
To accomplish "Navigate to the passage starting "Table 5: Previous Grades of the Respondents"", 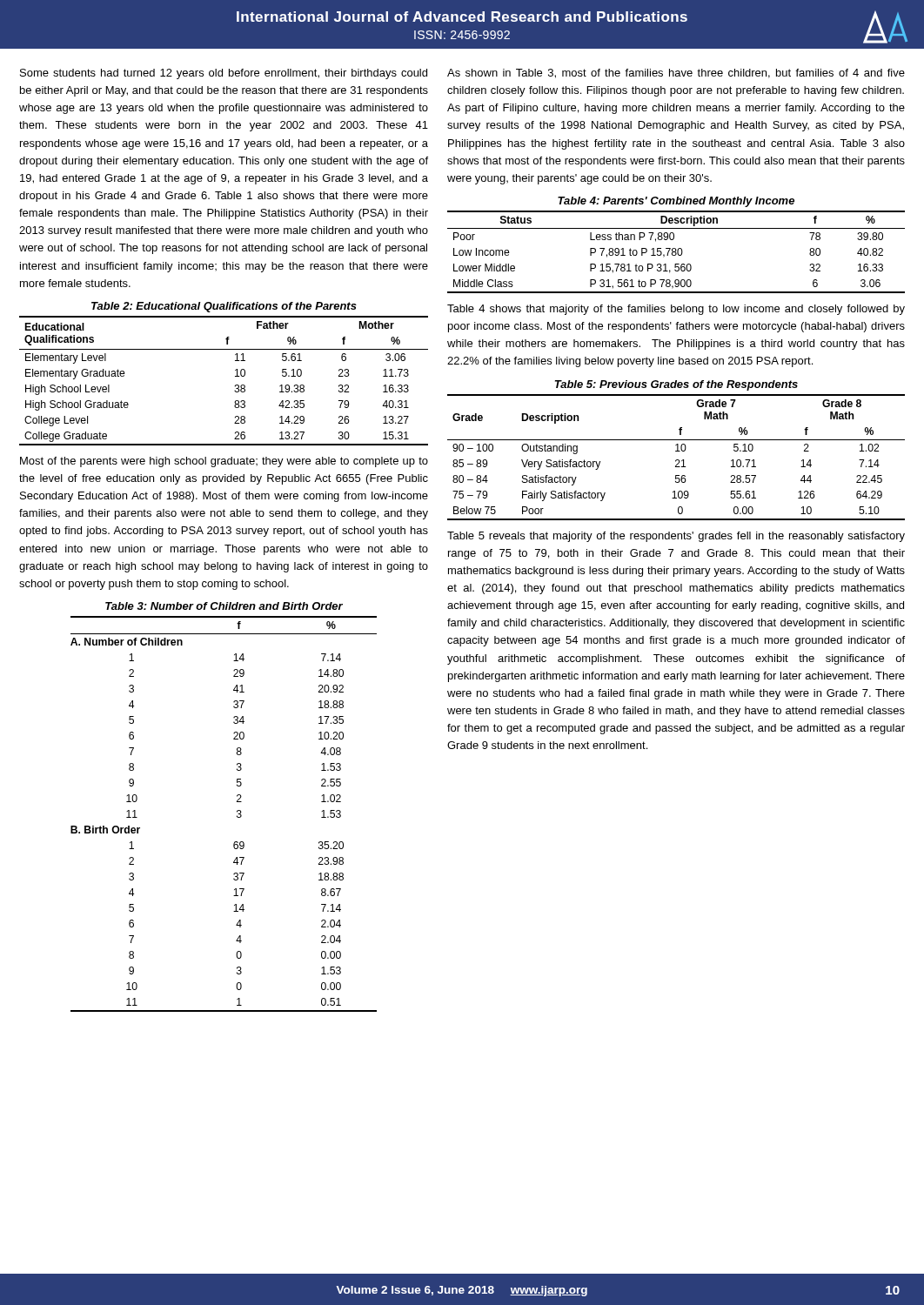I will 676,384.
